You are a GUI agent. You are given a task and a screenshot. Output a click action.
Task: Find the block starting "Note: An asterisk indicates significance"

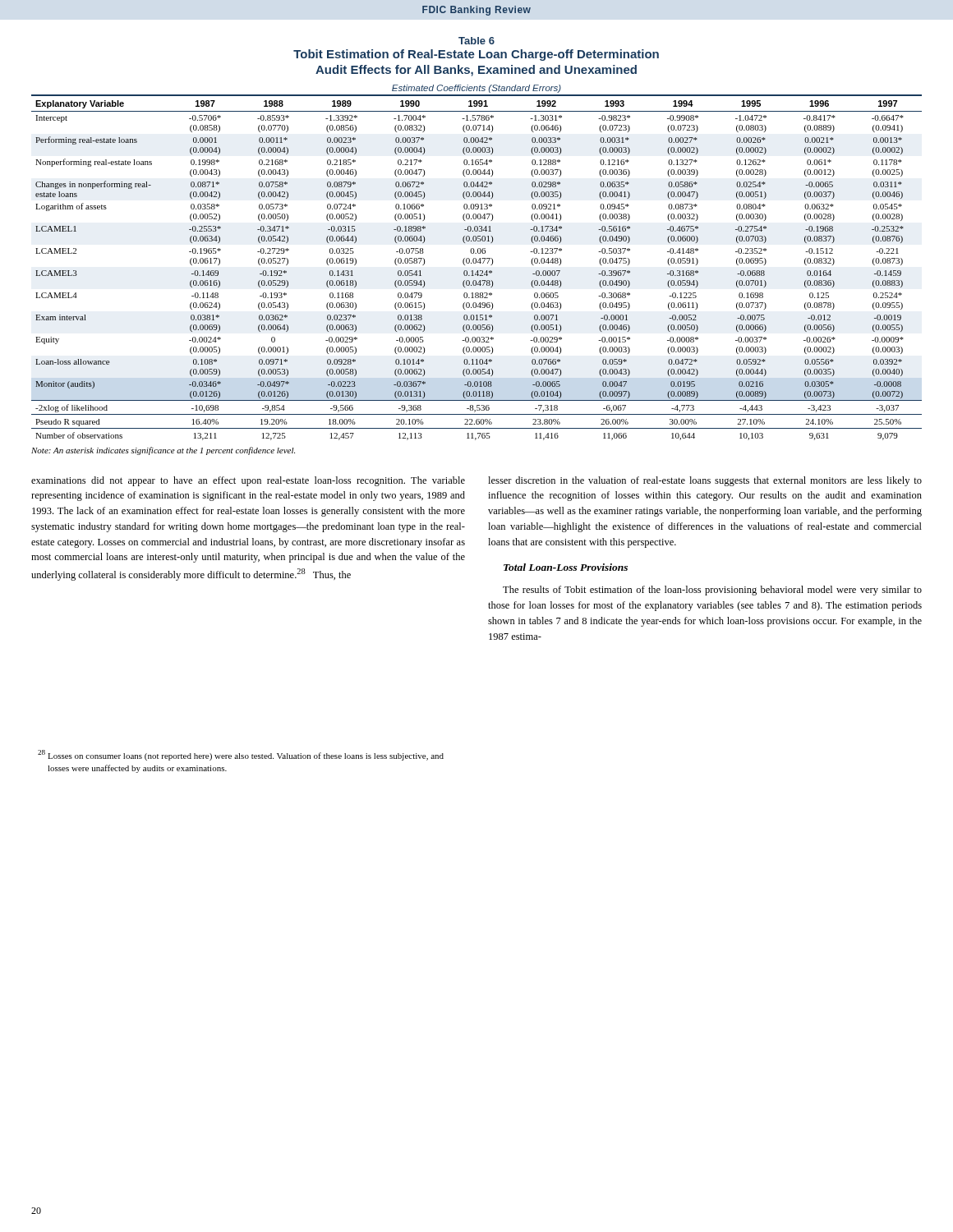[x=164, y=450]
